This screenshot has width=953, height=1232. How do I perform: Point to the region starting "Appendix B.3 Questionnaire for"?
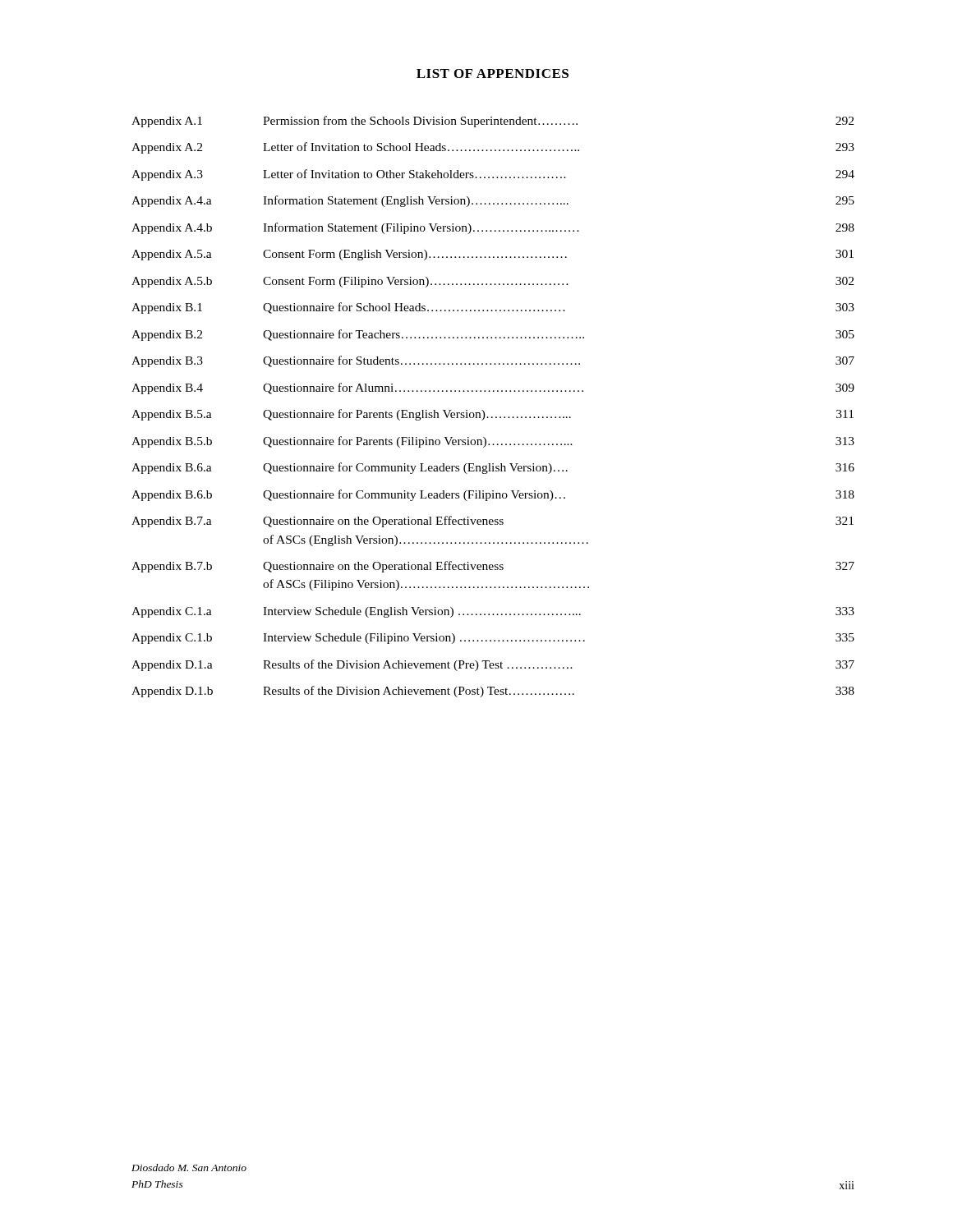(x=493, y=361)
